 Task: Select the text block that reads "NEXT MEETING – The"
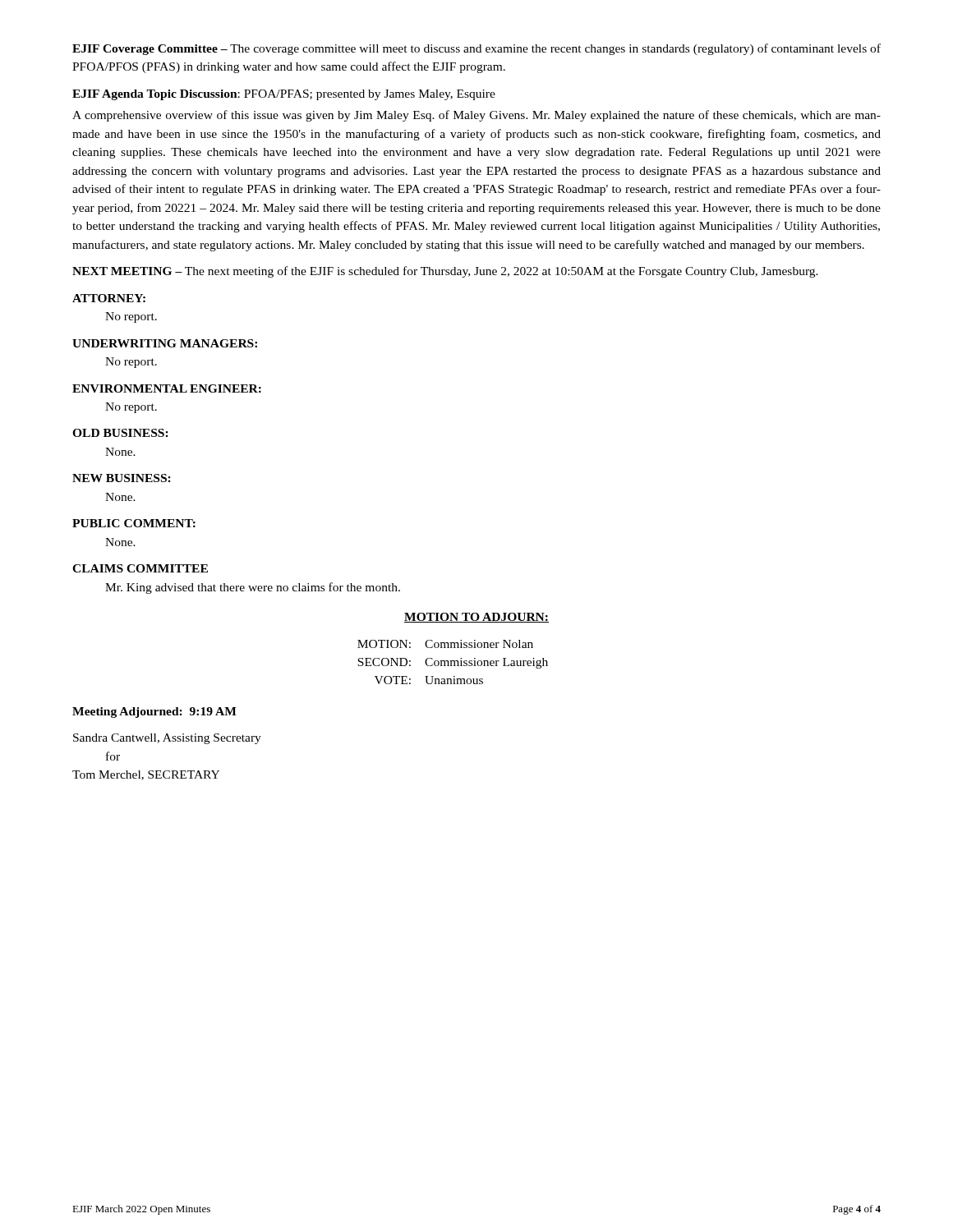coord(476,271)
